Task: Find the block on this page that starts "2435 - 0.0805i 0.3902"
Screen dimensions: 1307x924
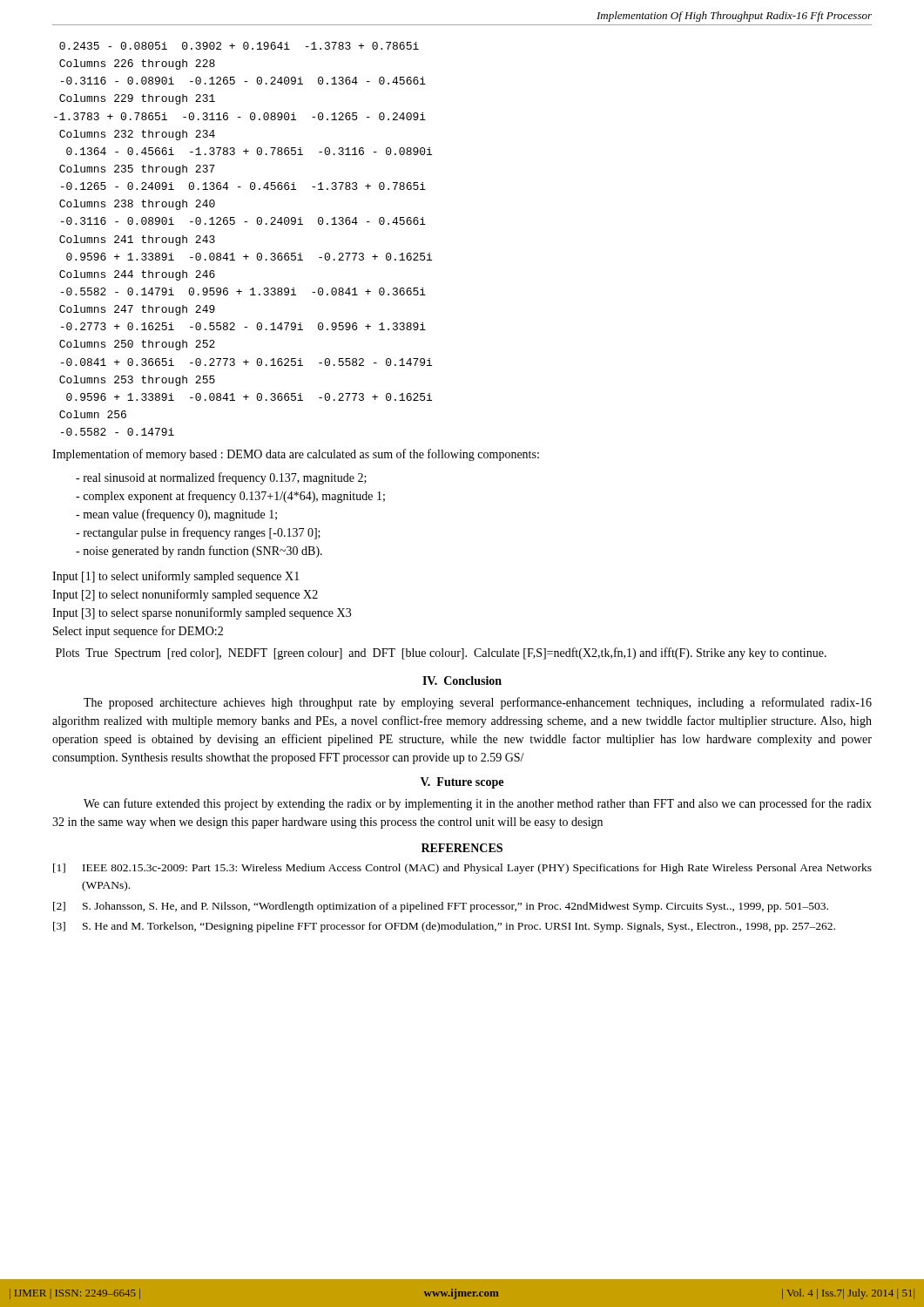Action: coord(239,46)
